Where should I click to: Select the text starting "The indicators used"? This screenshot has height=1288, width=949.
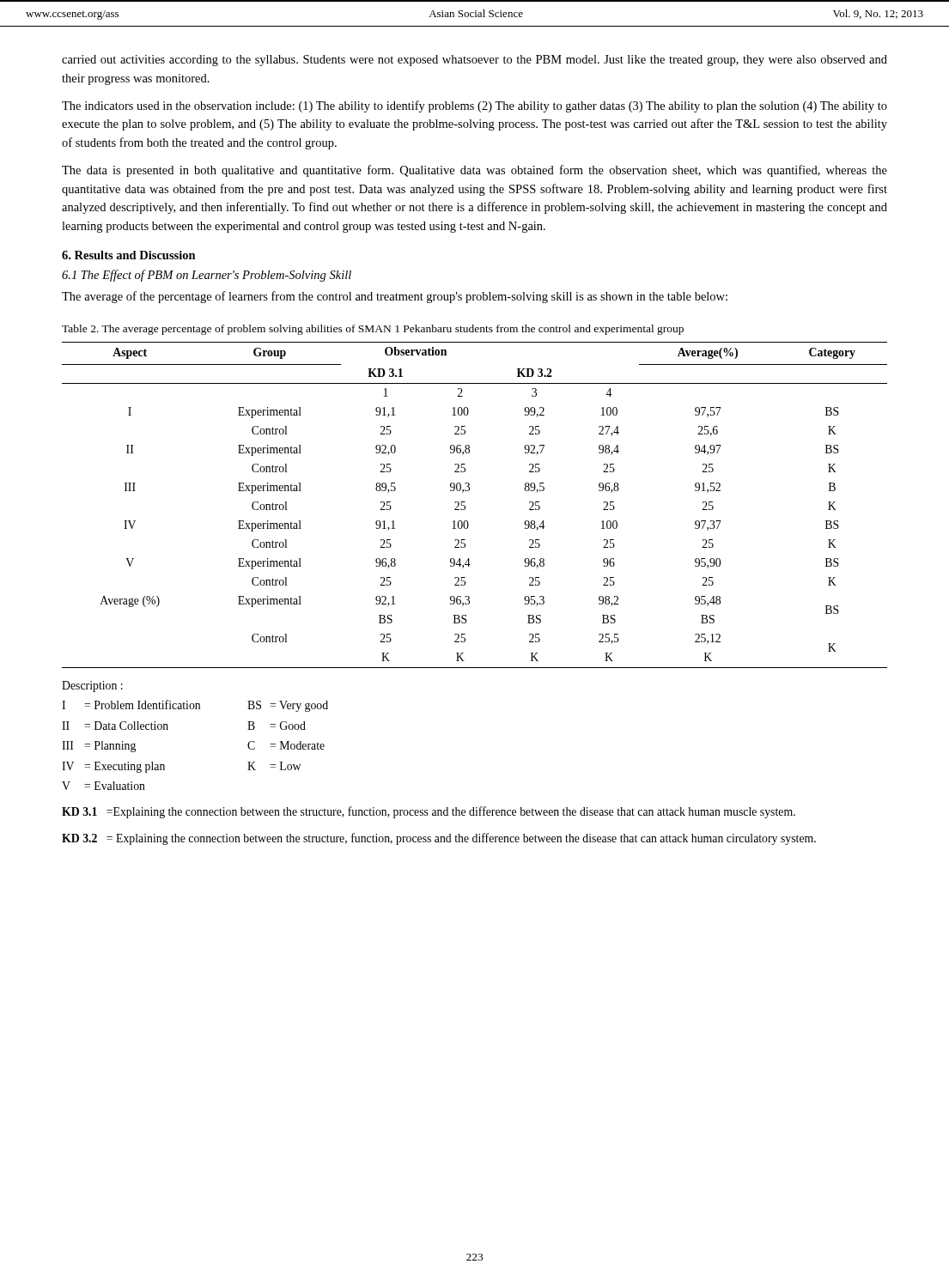tap(474, 125)
